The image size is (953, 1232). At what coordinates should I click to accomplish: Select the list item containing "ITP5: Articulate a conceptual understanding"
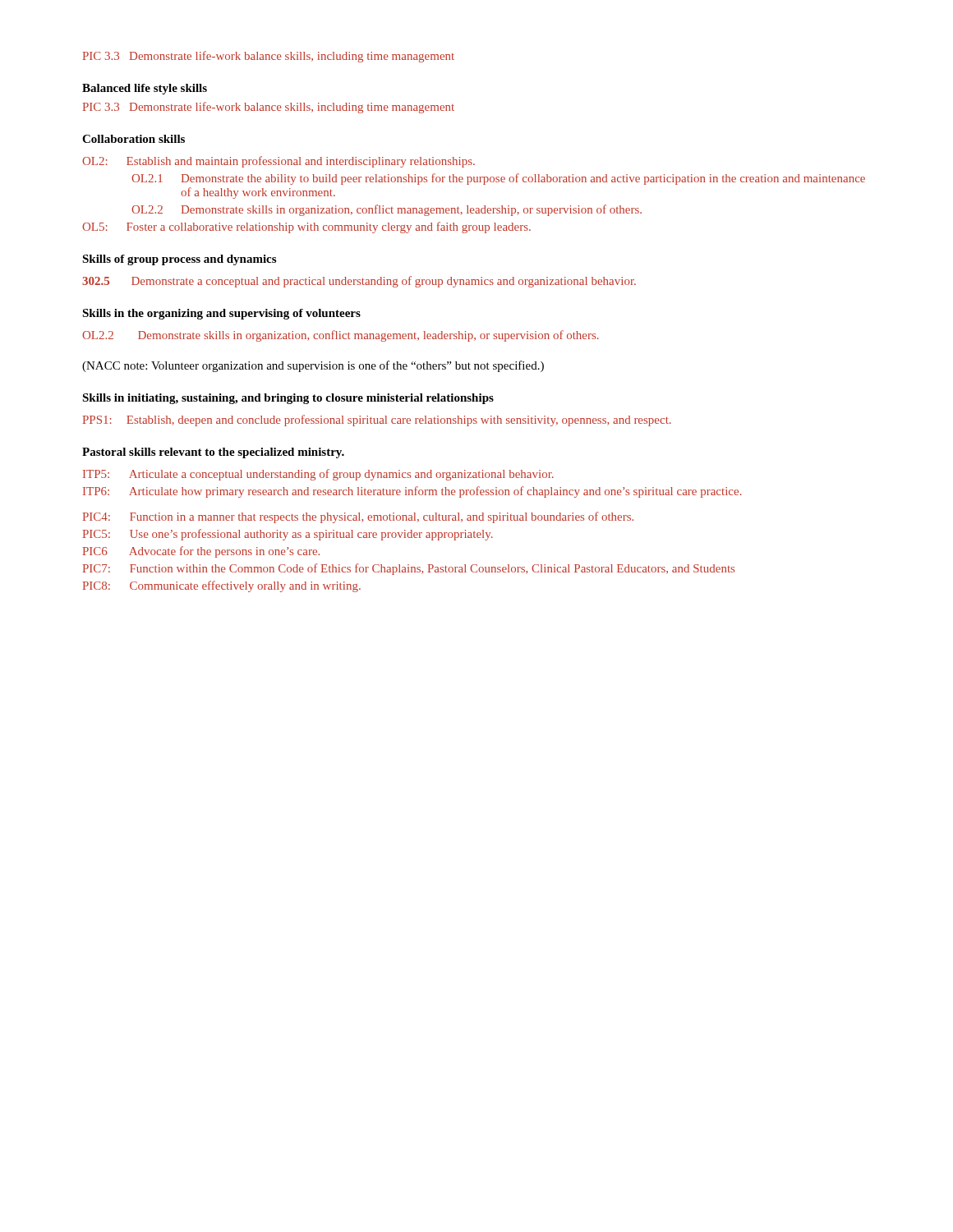tap(476, 474)
